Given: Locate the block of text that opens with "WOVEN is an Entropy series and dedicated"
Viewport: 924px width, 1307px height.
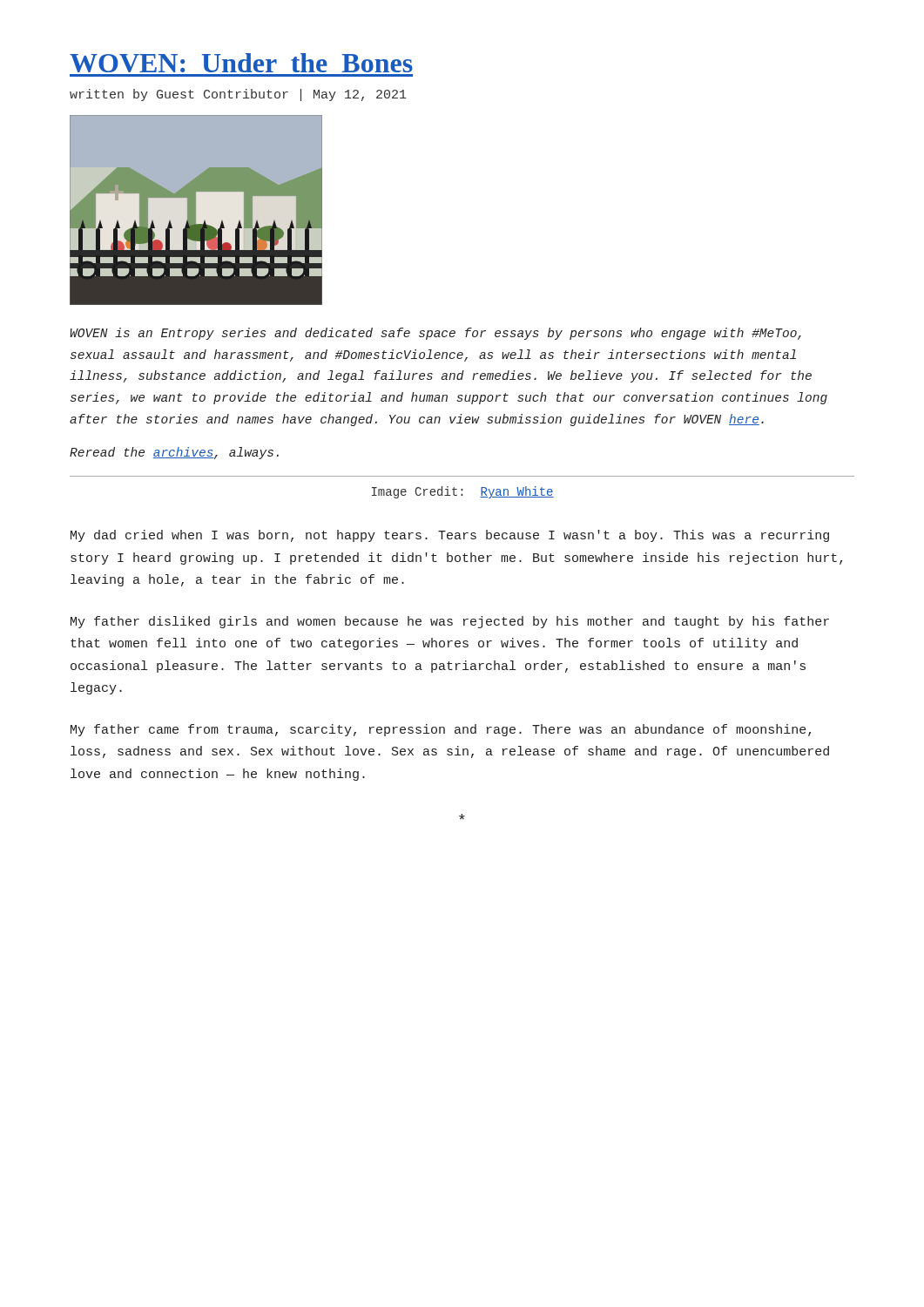Looking at the screenshot, I should tap(449, 377).
